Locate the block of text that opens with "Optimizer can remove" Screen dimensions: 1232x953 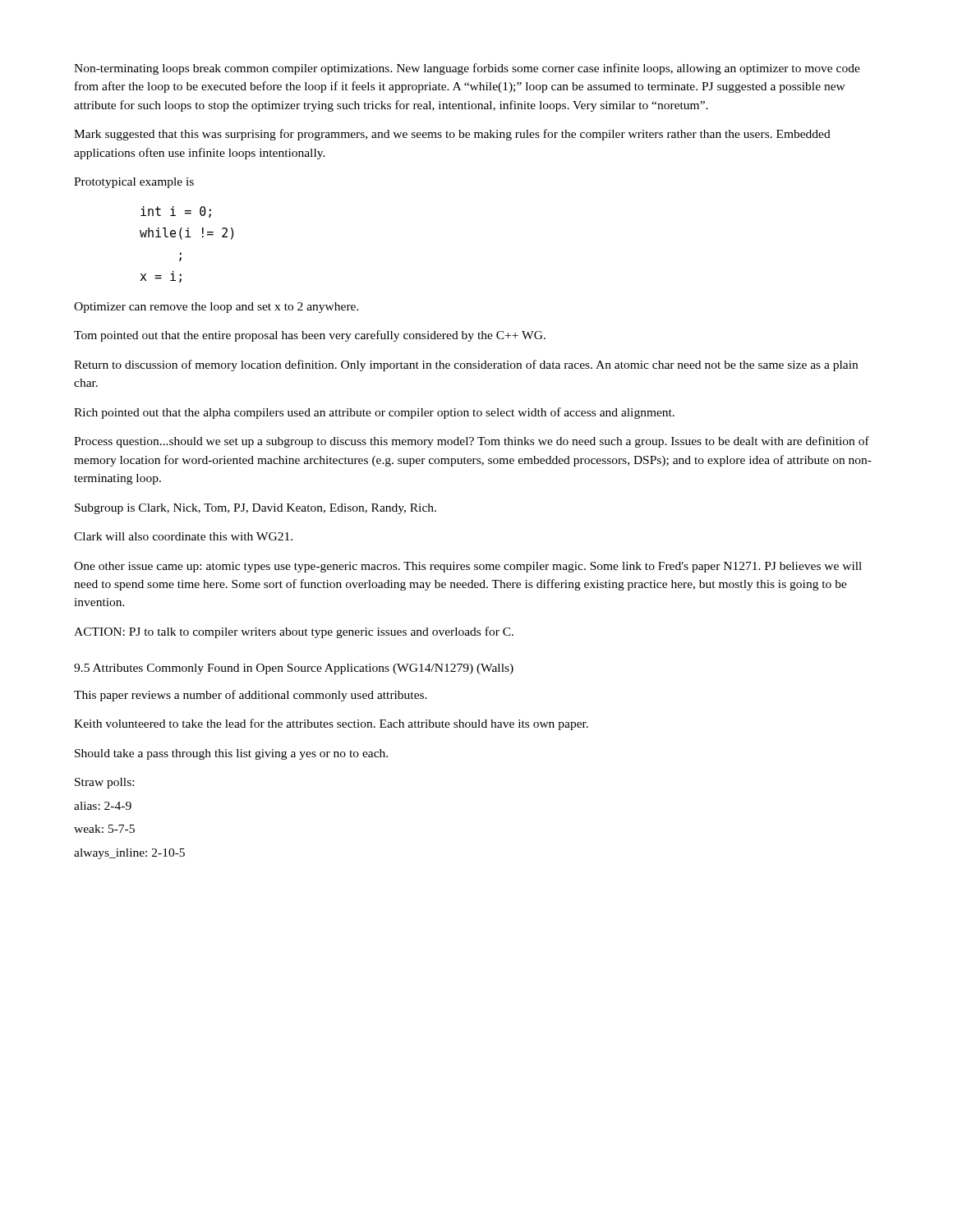click(217, 306)
